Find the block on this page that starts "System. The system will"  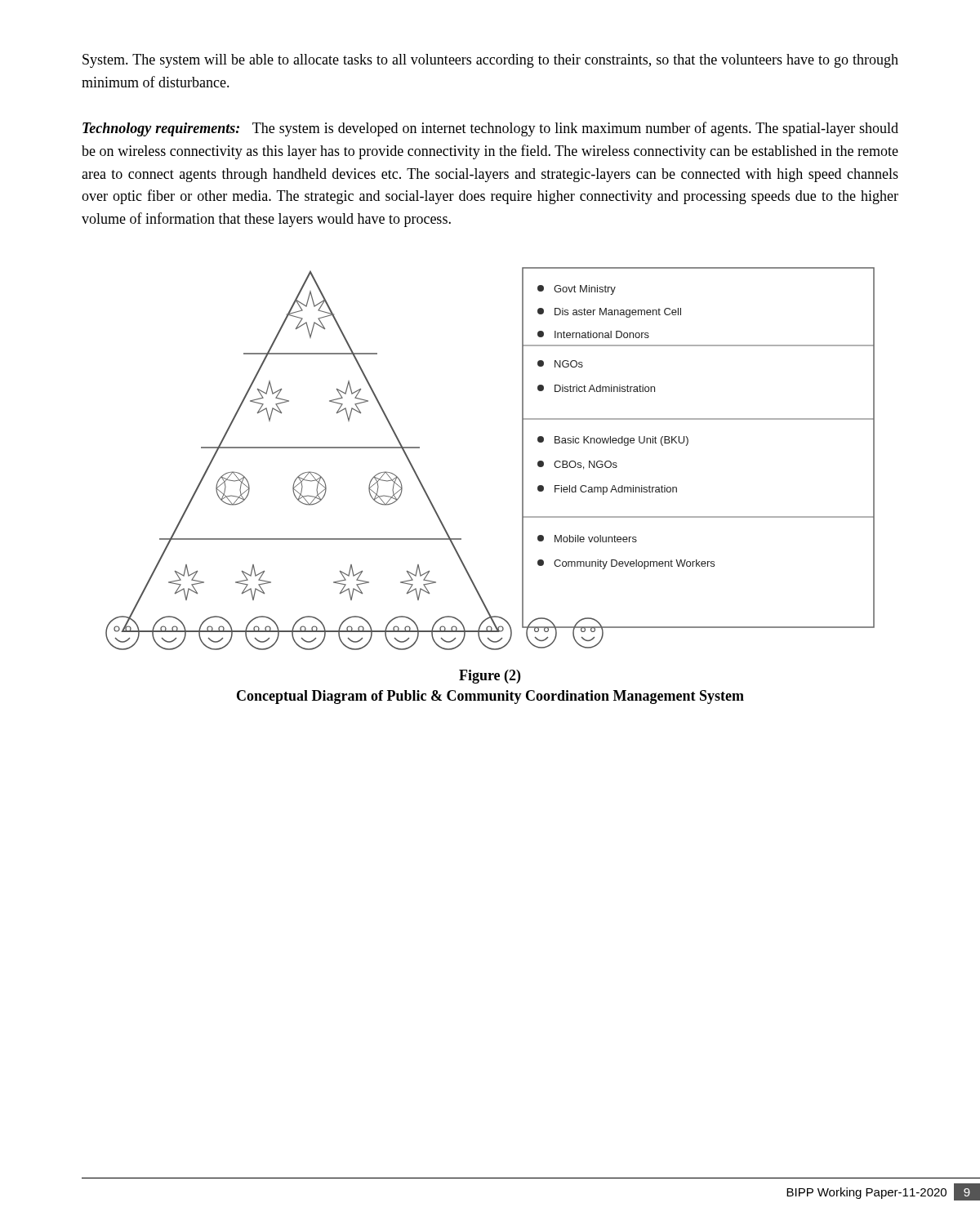click(490, 71)
